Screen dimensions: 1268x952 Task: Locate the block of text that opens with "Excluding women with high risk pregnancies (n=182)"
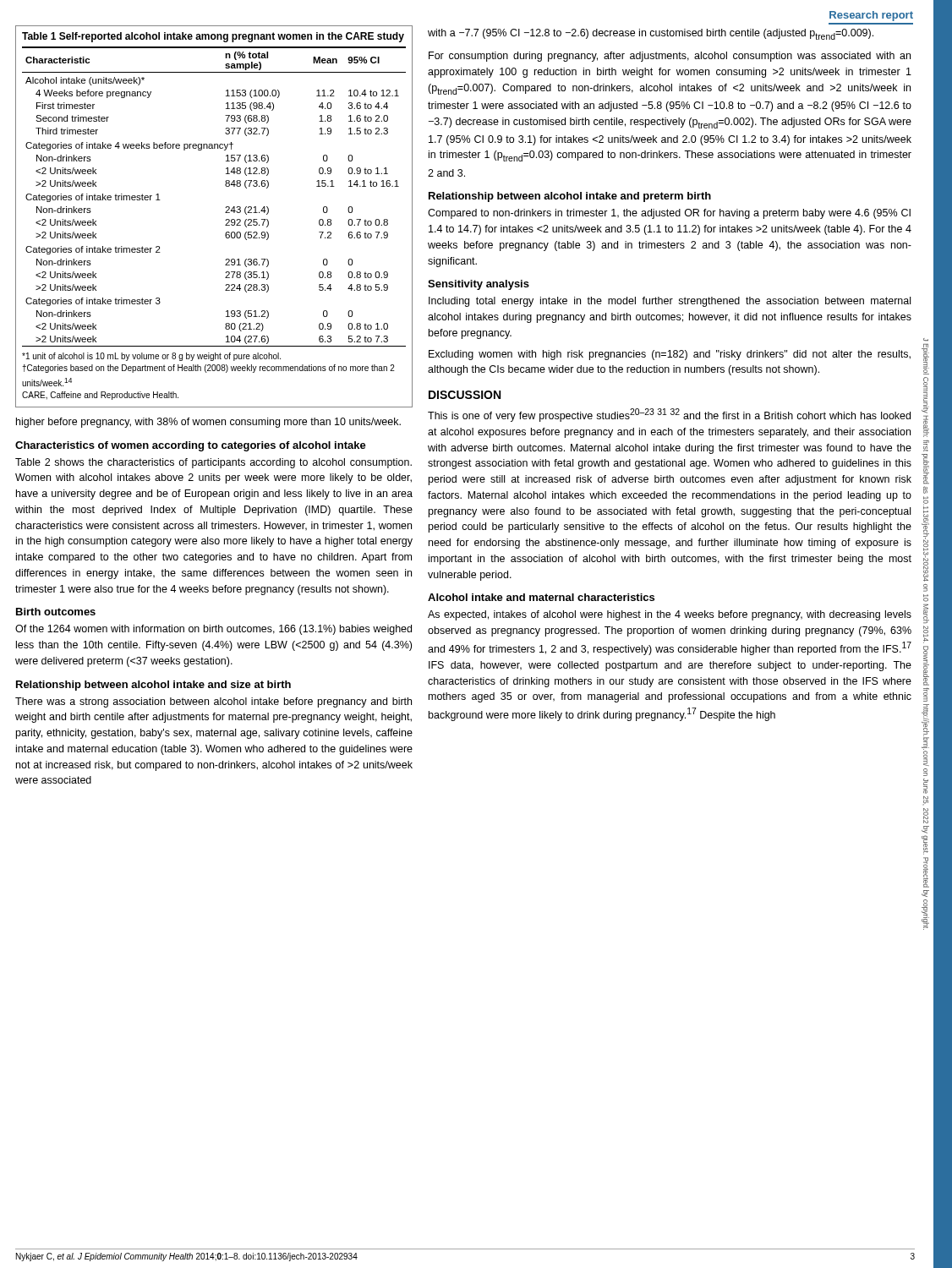670,362
